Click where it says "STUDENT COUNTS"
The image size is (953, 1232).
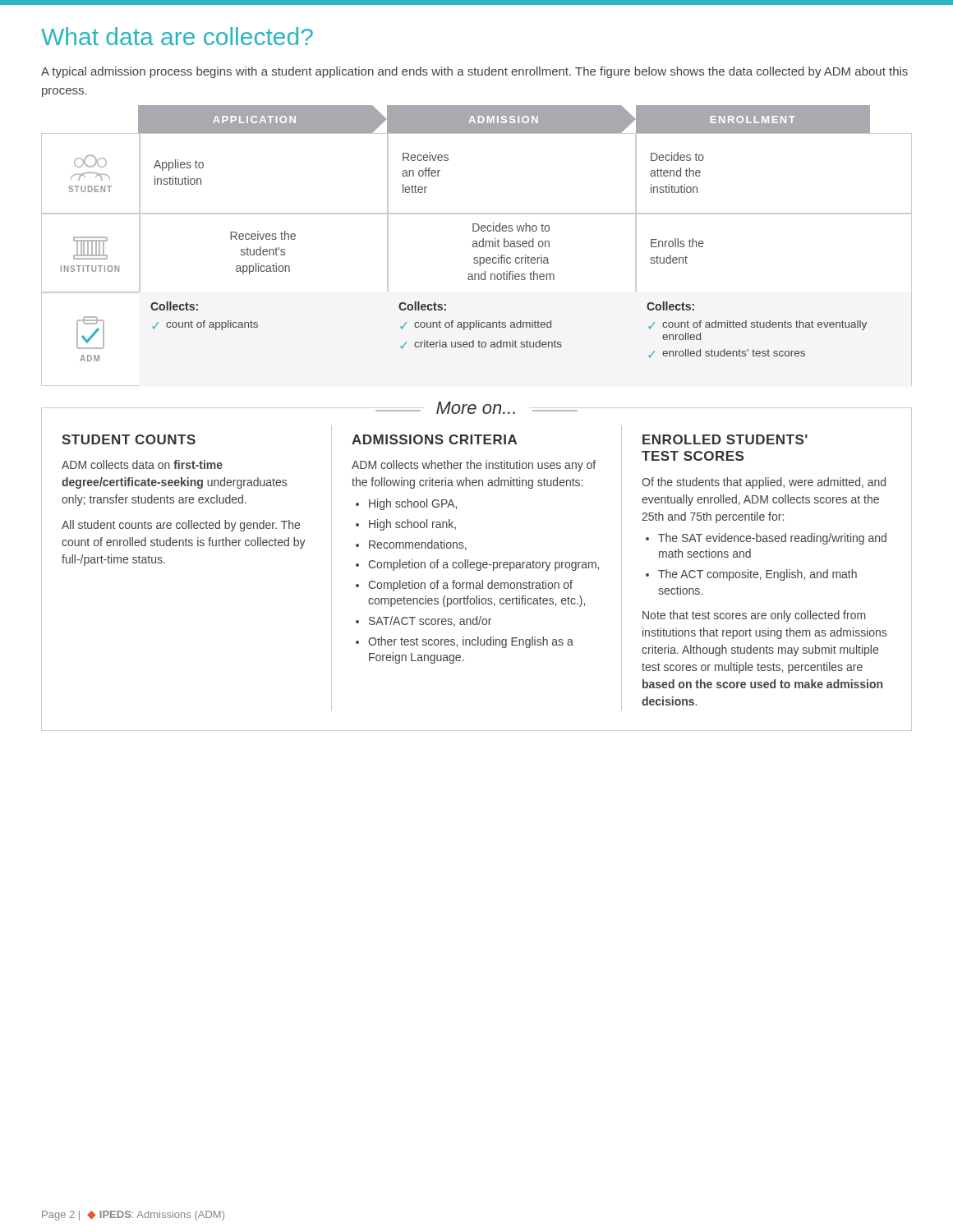click(129, 440)
